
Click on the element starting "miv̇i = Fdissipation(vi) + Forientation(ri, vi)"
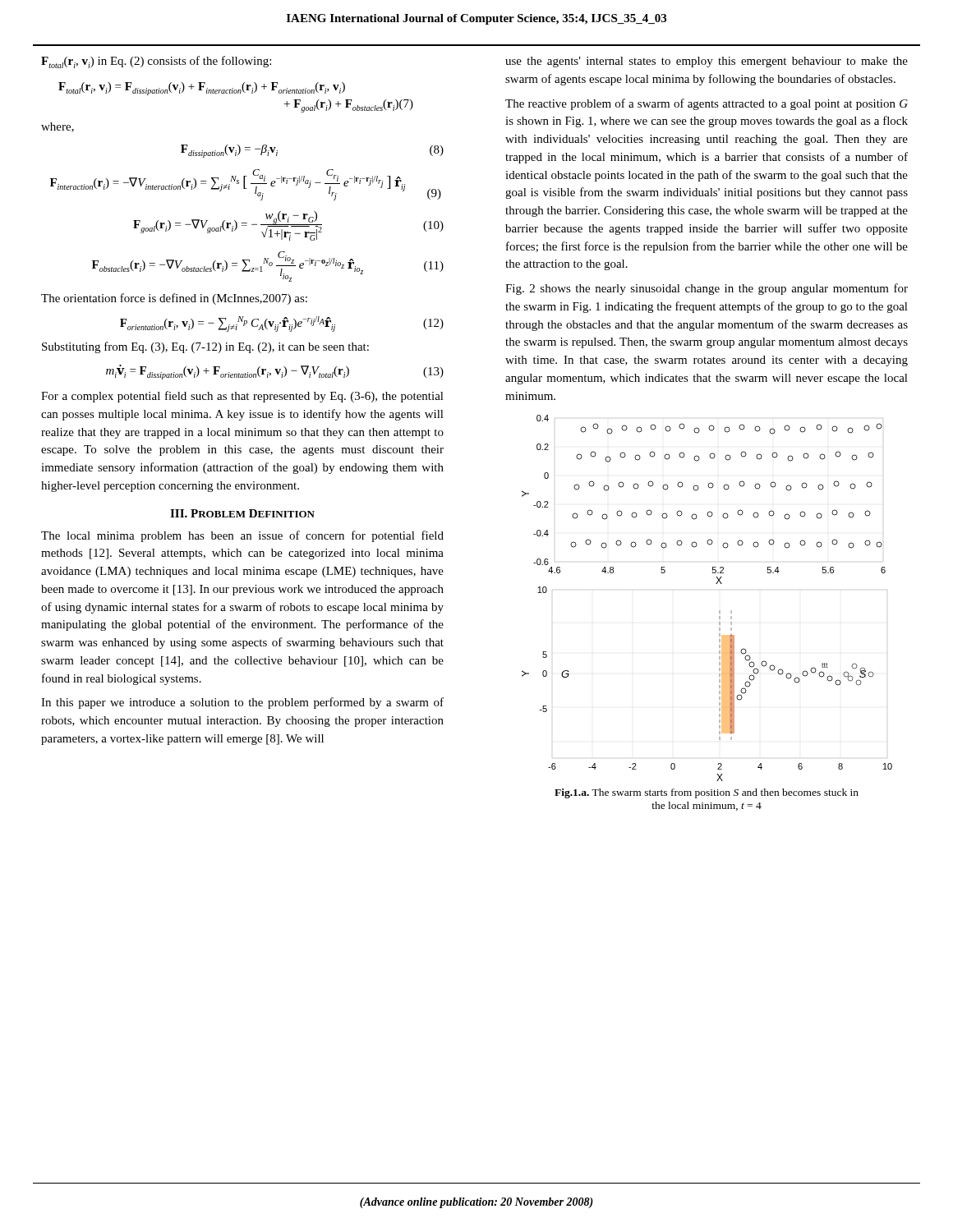tap(242, 371)
